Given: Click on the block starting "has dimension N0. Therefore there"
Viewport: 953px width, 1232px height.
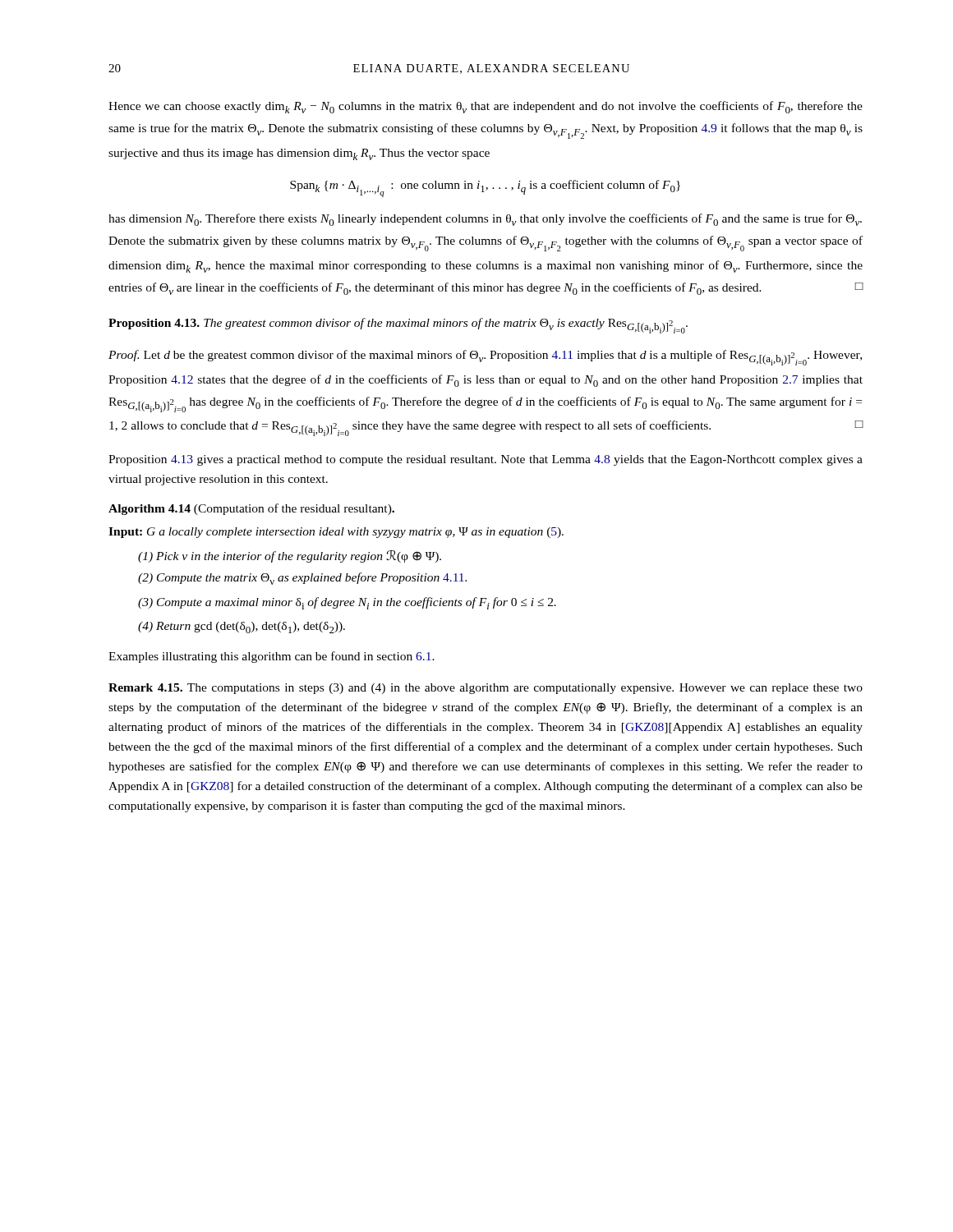Looking at the screenshot, I should pos(486,254).
